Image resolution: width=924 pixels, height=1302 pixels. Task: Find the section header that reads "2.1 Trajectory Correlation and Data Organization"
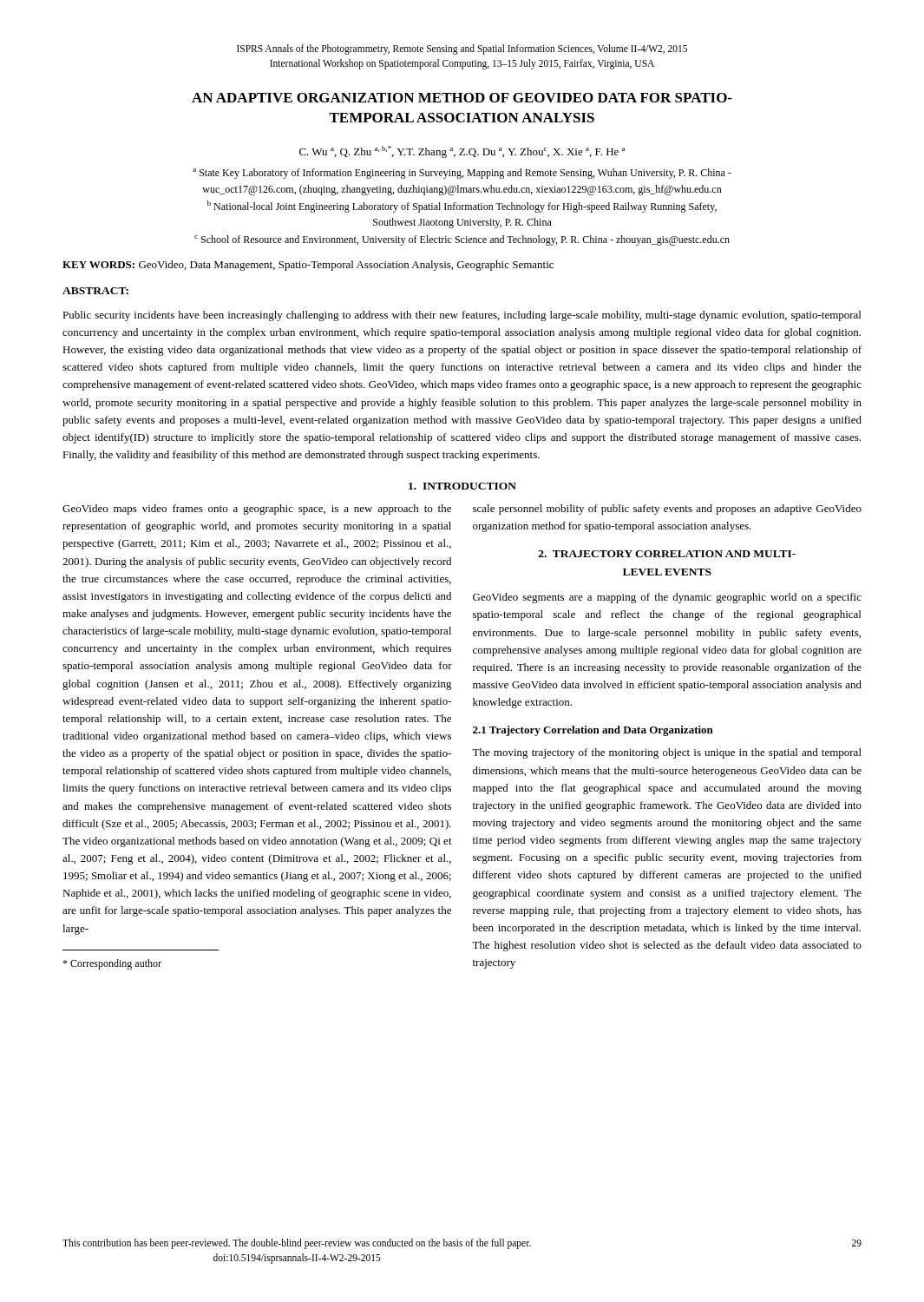point(593,730)
